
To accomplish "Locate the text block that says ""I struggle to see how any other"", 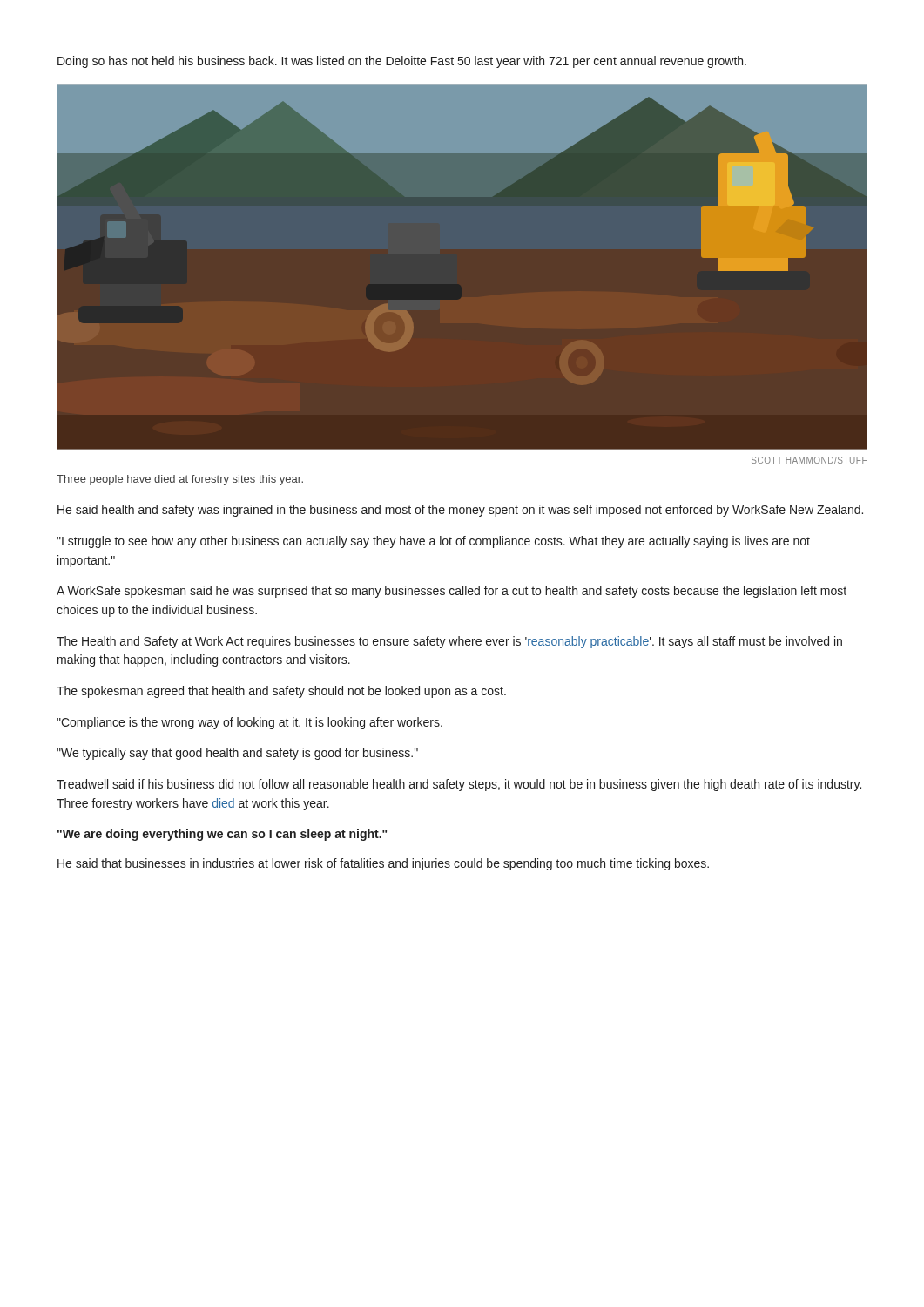I will (x=433, y=550).
